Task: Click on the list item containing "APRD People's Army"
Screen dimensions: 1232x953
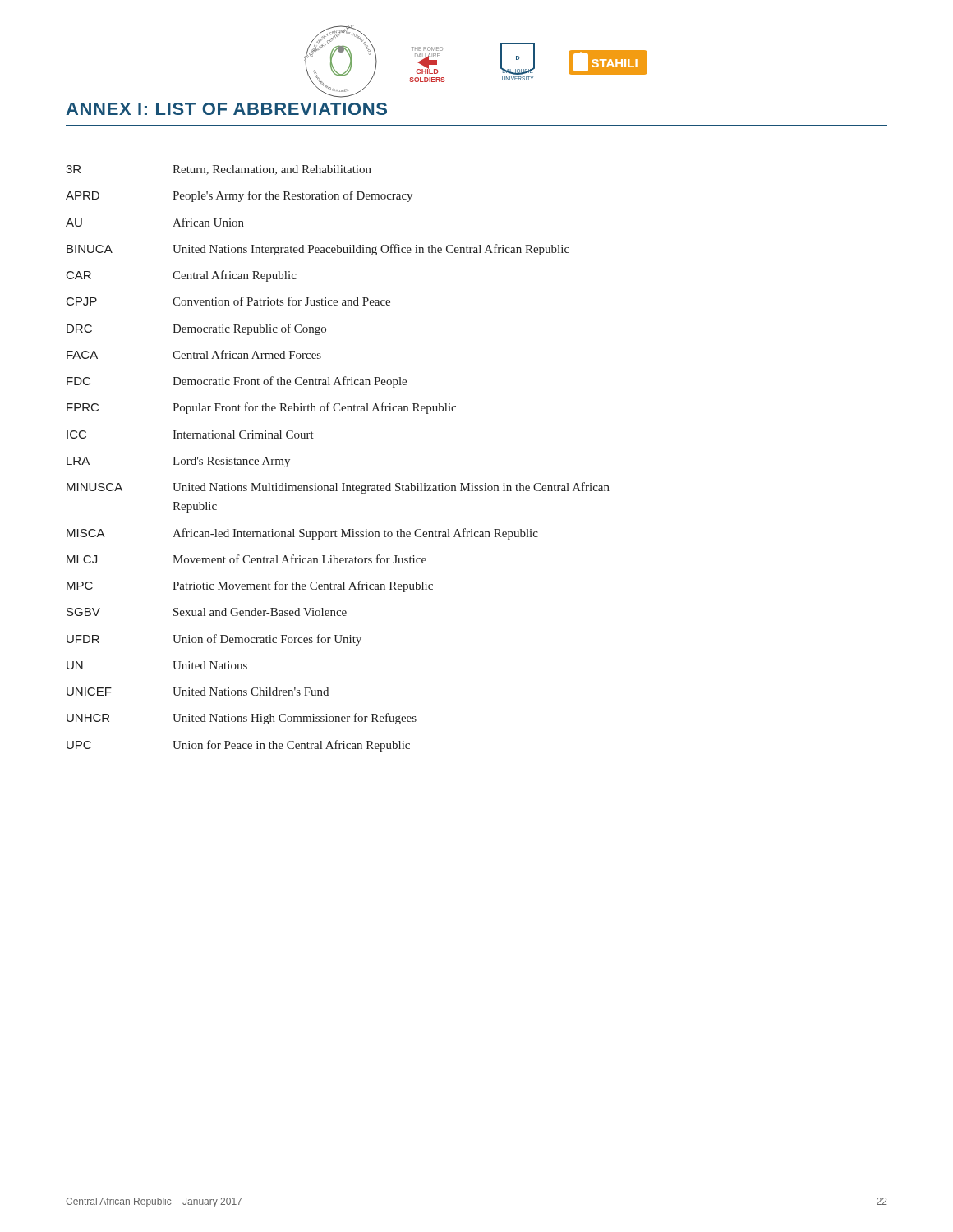Action: coord(239,196)
